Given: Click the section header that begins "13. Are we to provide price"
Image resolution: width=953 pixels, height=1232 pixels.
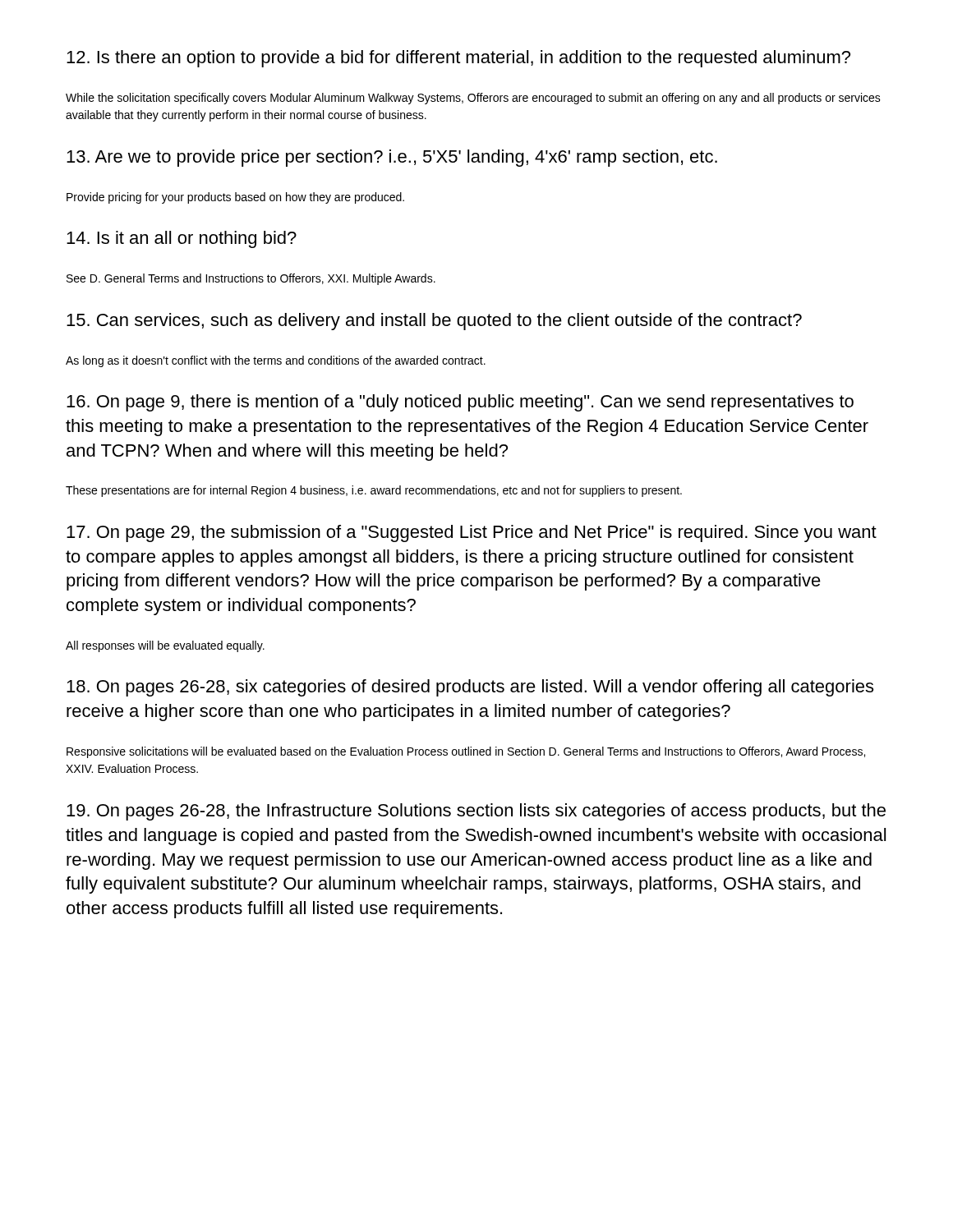Looking at the screenshot, I should click(x=476, y=157).
